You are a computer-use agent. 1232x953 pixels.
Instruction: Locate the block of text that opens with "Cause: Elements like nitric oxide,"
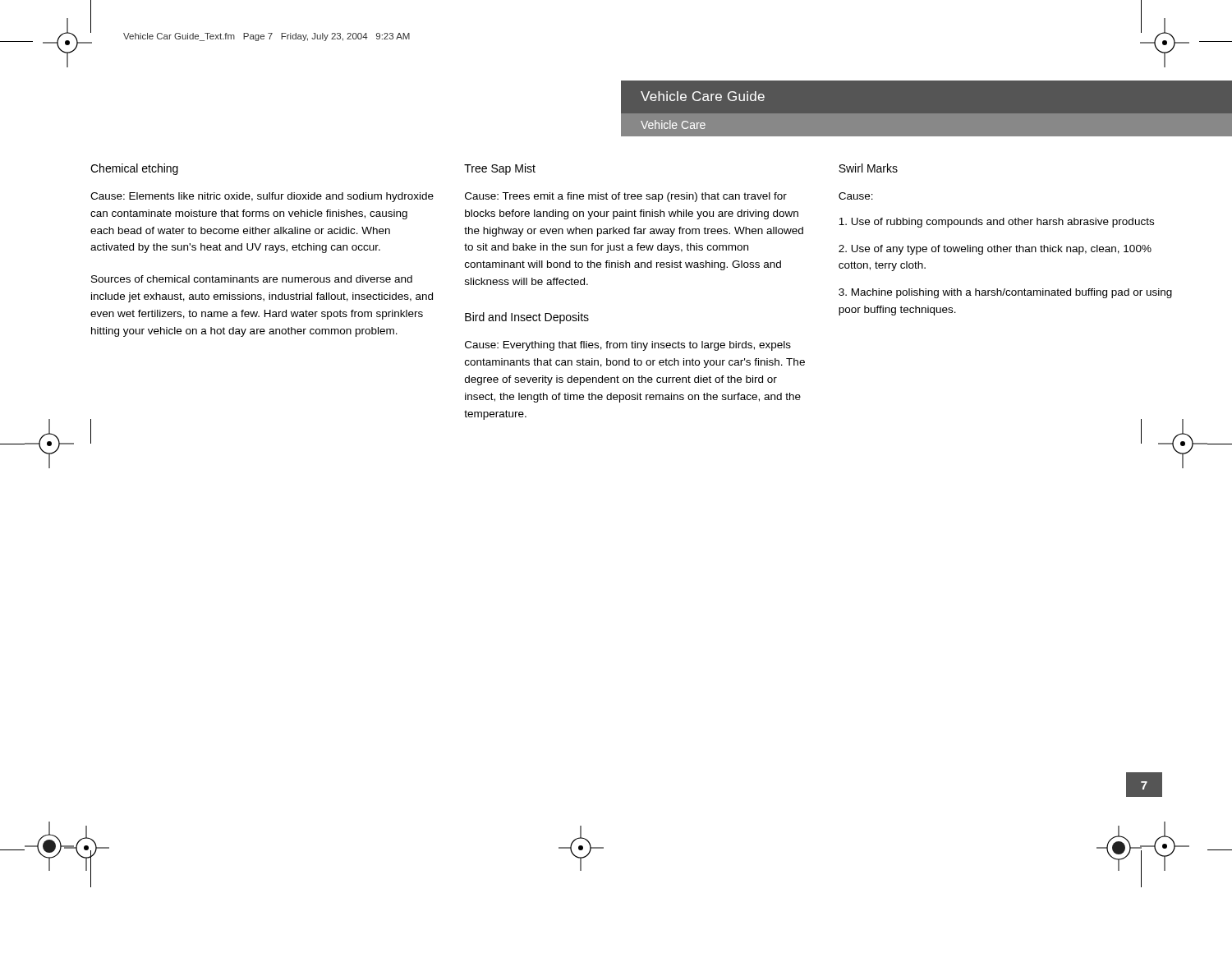click(262, 221)
